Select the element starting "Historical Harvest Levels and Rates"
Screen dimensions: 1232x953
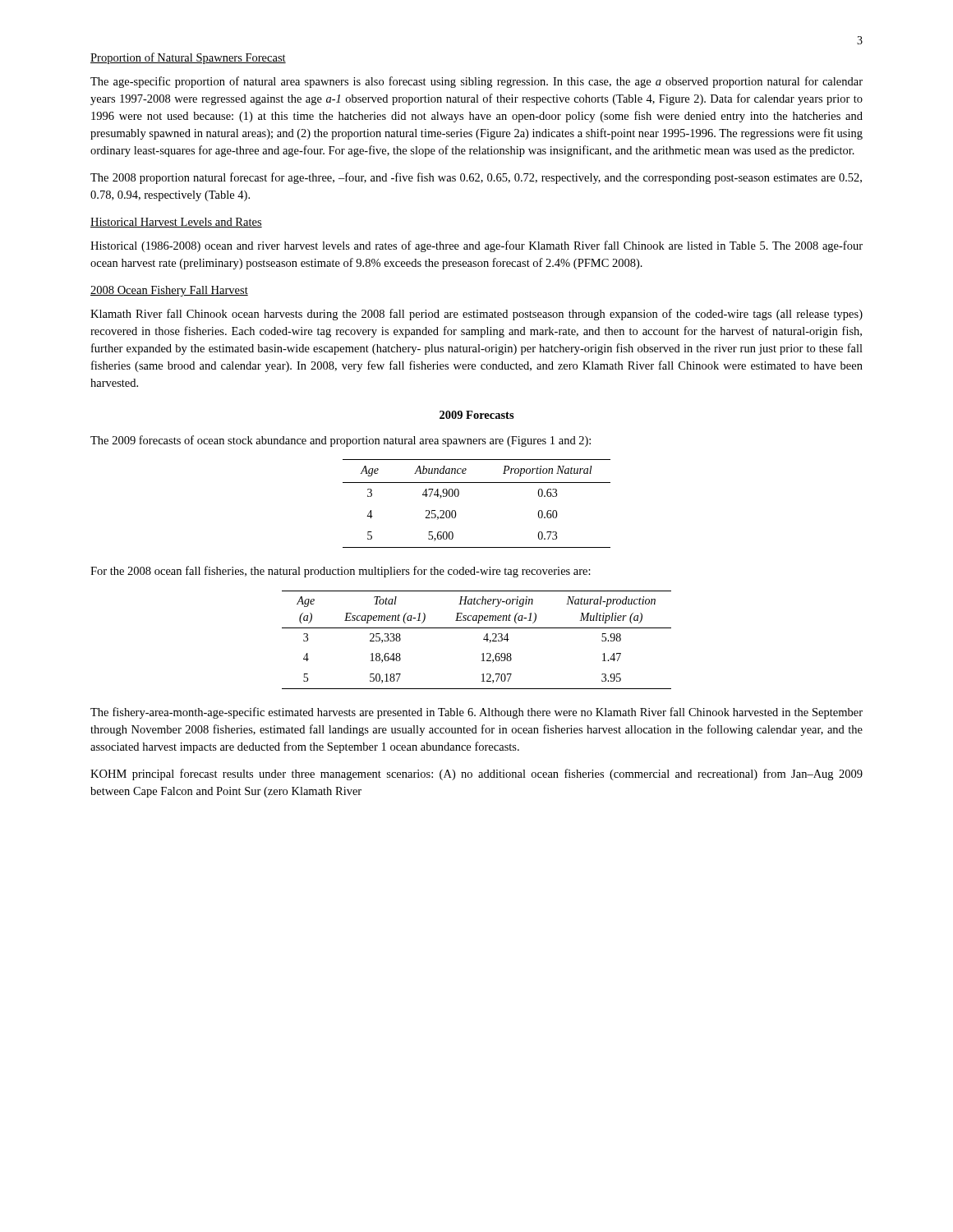coord(176,222)
